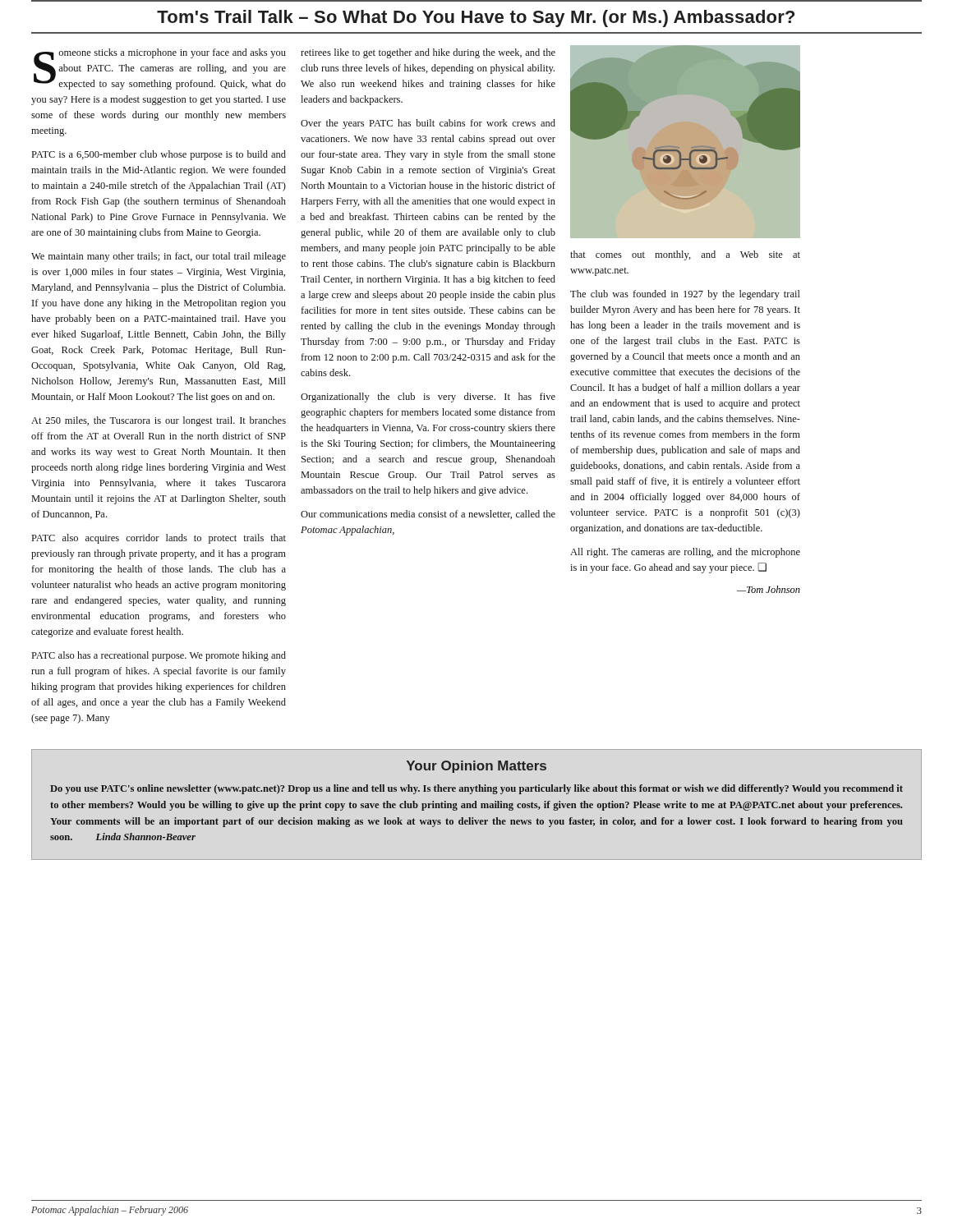Locate the block of text that opens with "PATC also has a recreational purpose. We"
Viewport: 953px width, 1232px height.
click(x=159, y=687)
